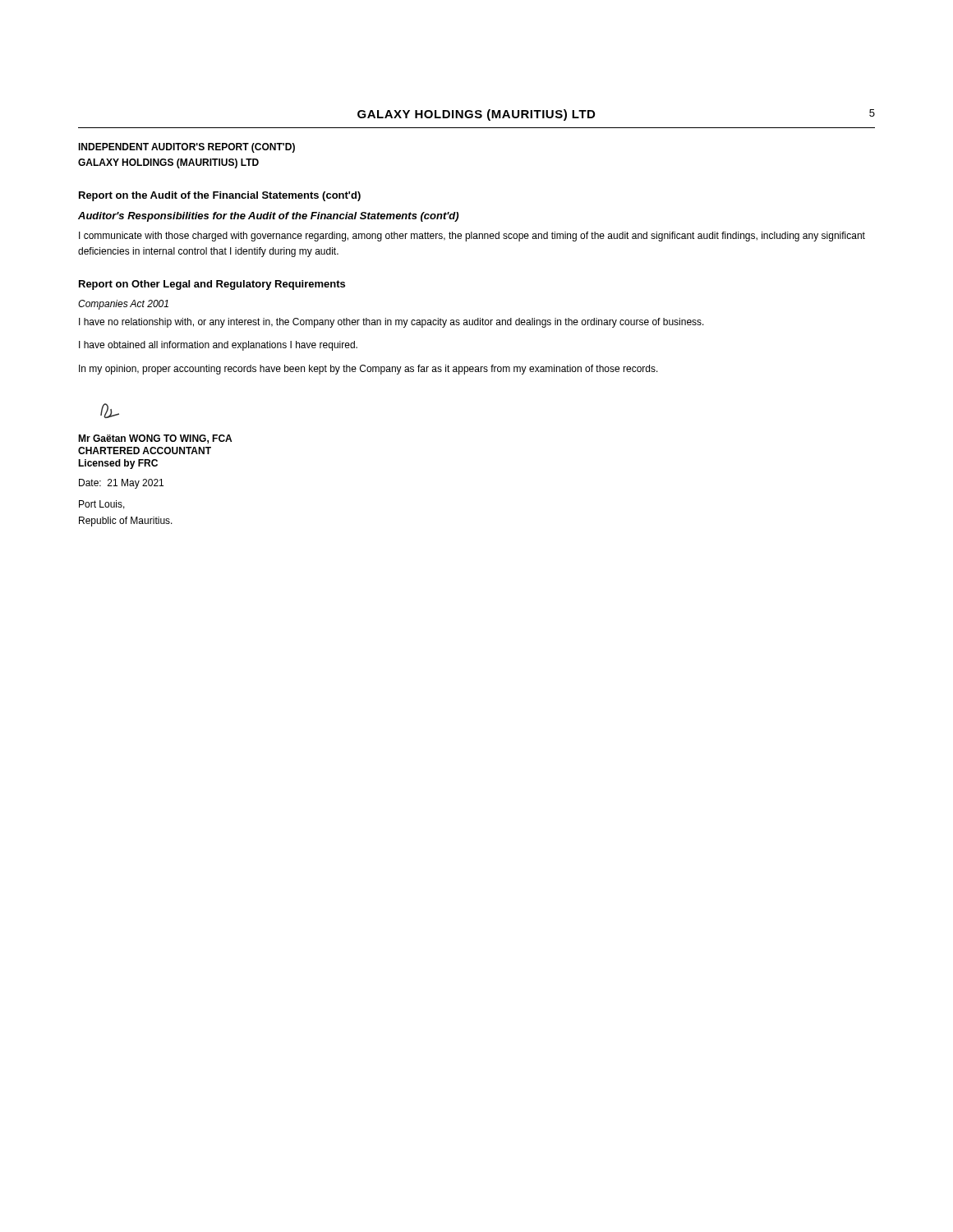Click on the section header with the text "Auditor's Responsibilities for the Audit of"
This screenshot has height=1232, width=953.
tap(269, 216)
